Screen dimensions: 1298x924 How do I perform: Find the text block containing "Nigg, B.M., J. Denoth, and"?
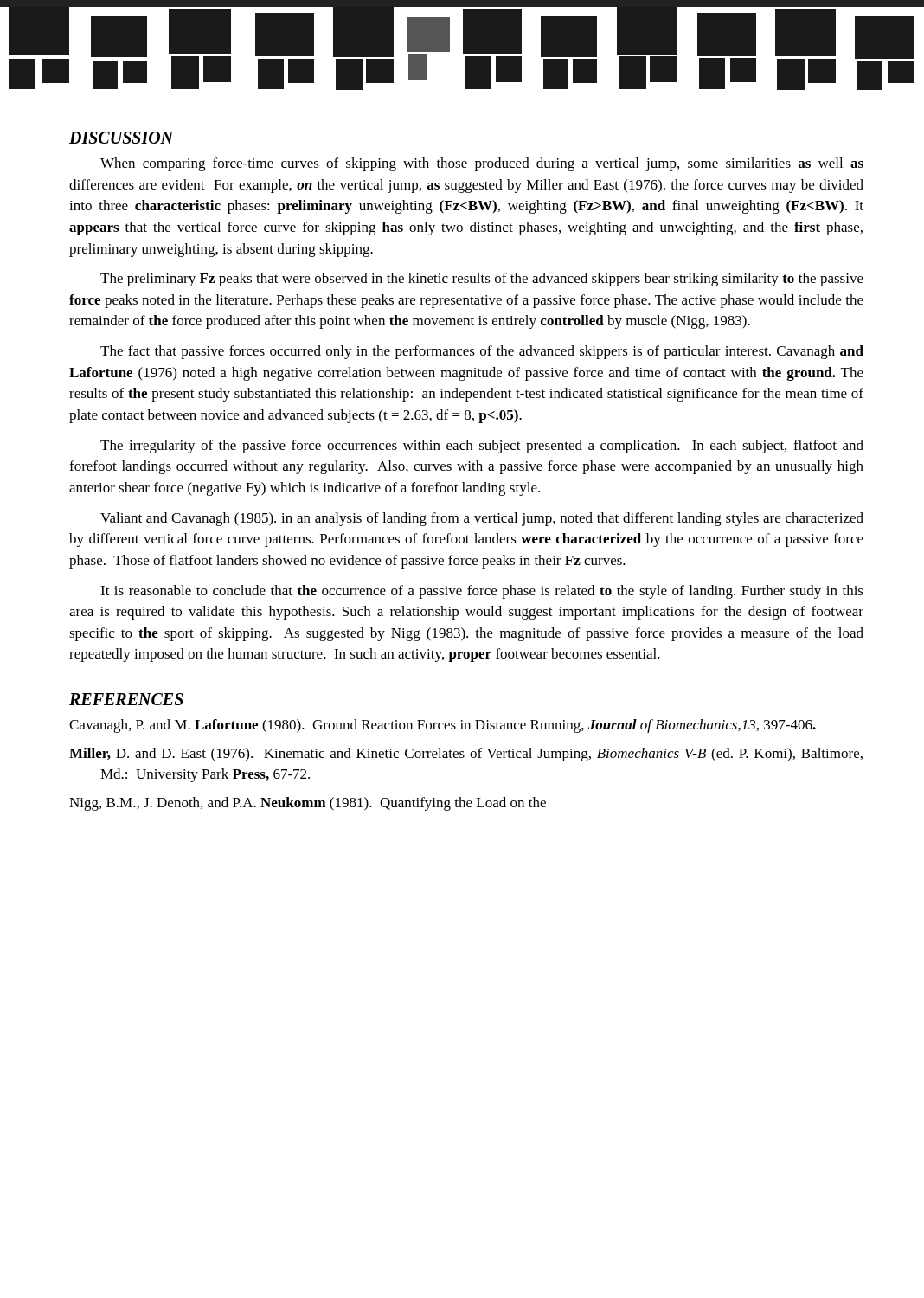(x=308, y=803)
